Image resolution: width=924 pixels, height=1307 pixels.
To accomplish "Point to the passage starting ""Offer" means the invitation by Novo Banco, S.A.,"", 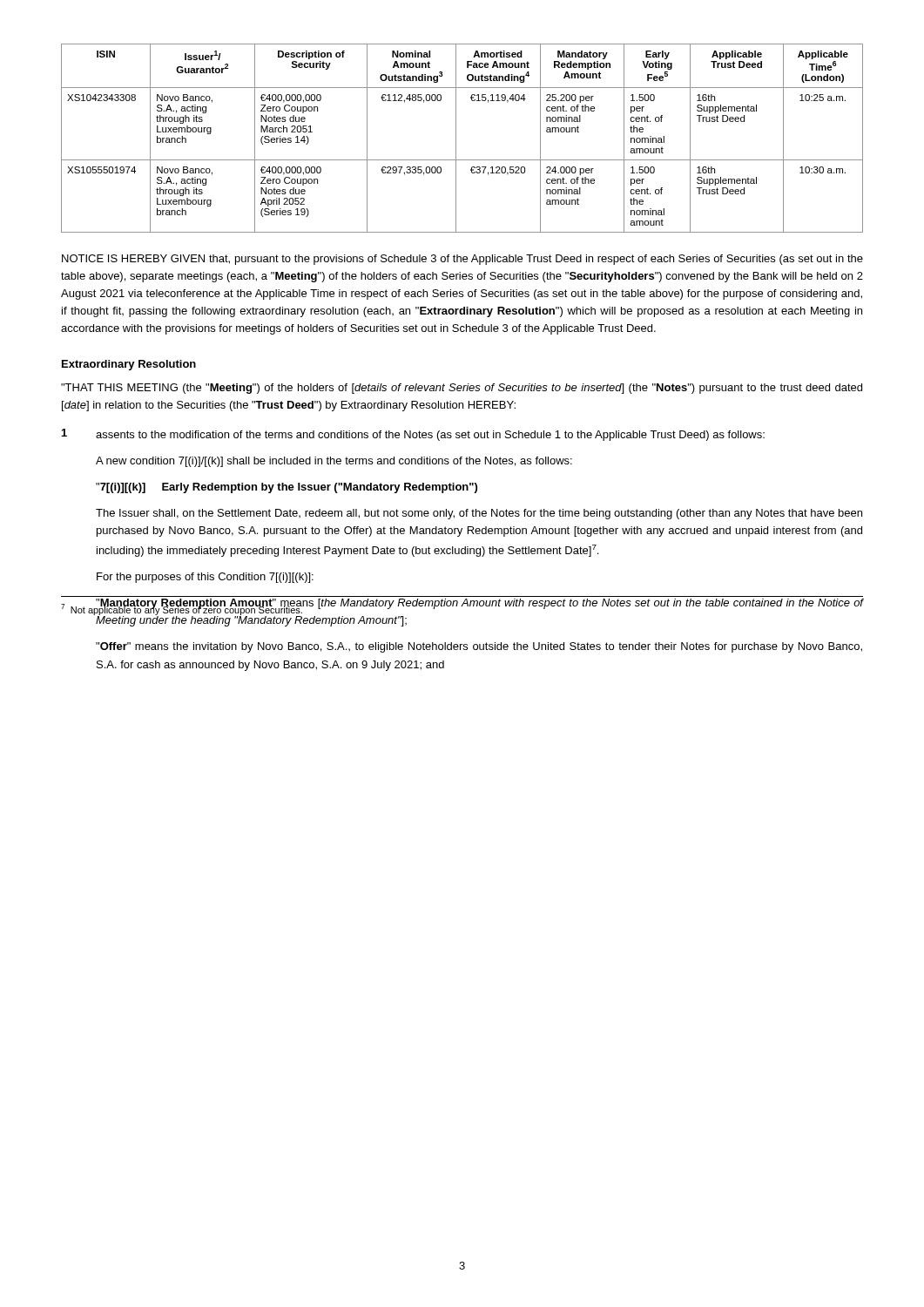I will 479,655.
